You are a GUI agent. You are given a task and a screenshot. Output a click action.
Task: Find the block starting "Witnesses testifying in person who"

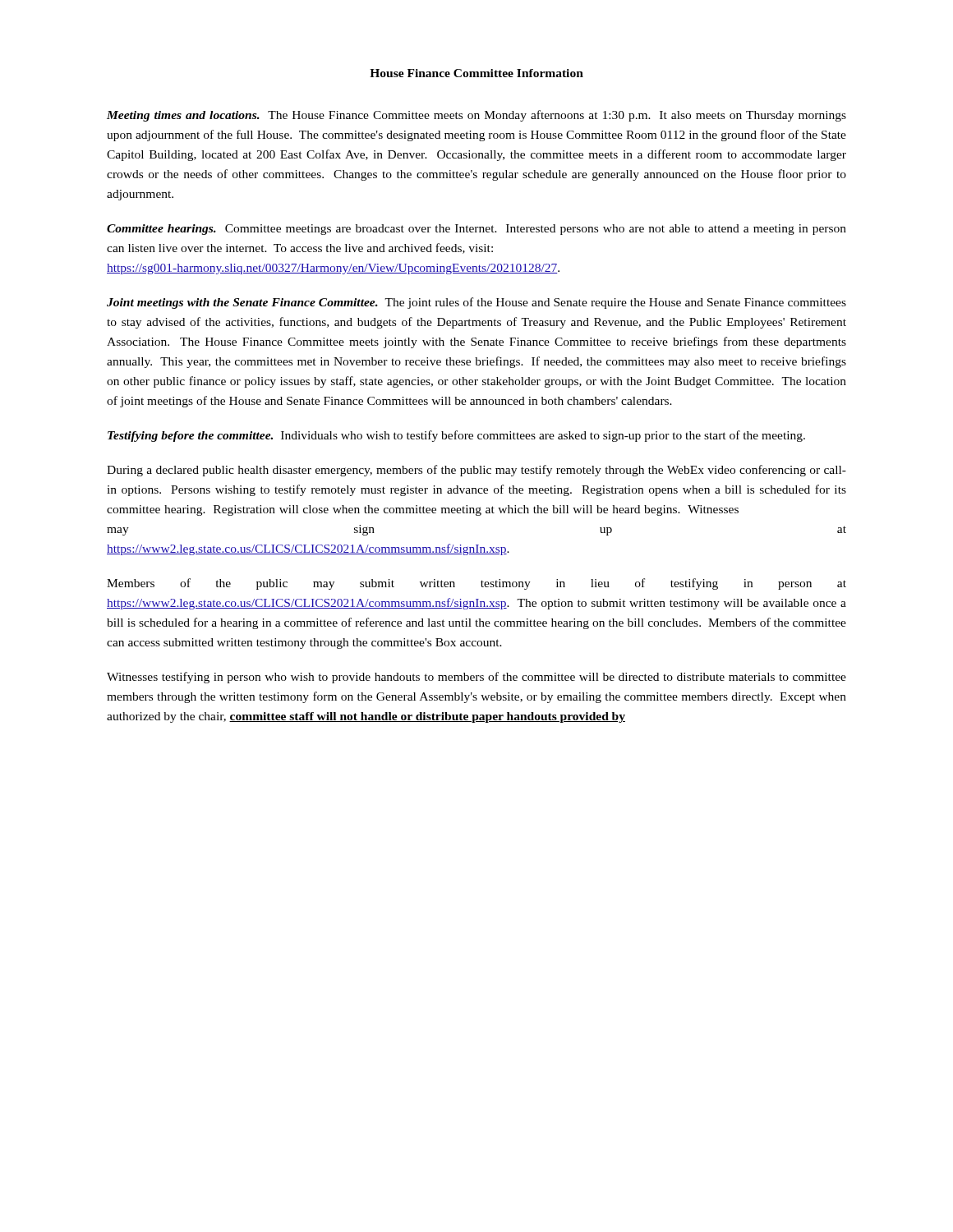[x=476, y=696]
